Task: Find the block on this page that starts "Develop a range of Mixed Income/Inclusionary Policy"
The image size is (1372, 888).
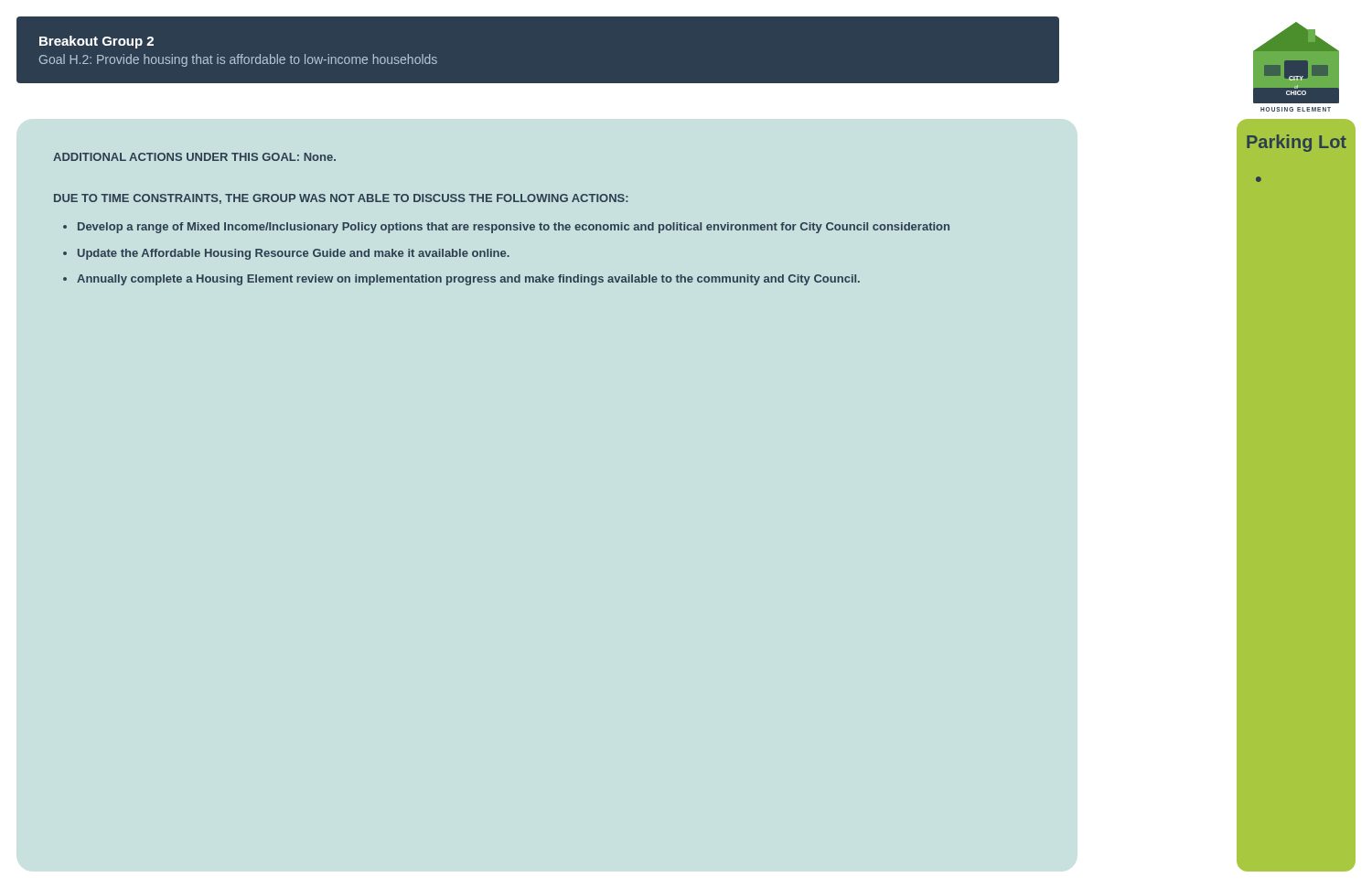Action: click(514, 226)
